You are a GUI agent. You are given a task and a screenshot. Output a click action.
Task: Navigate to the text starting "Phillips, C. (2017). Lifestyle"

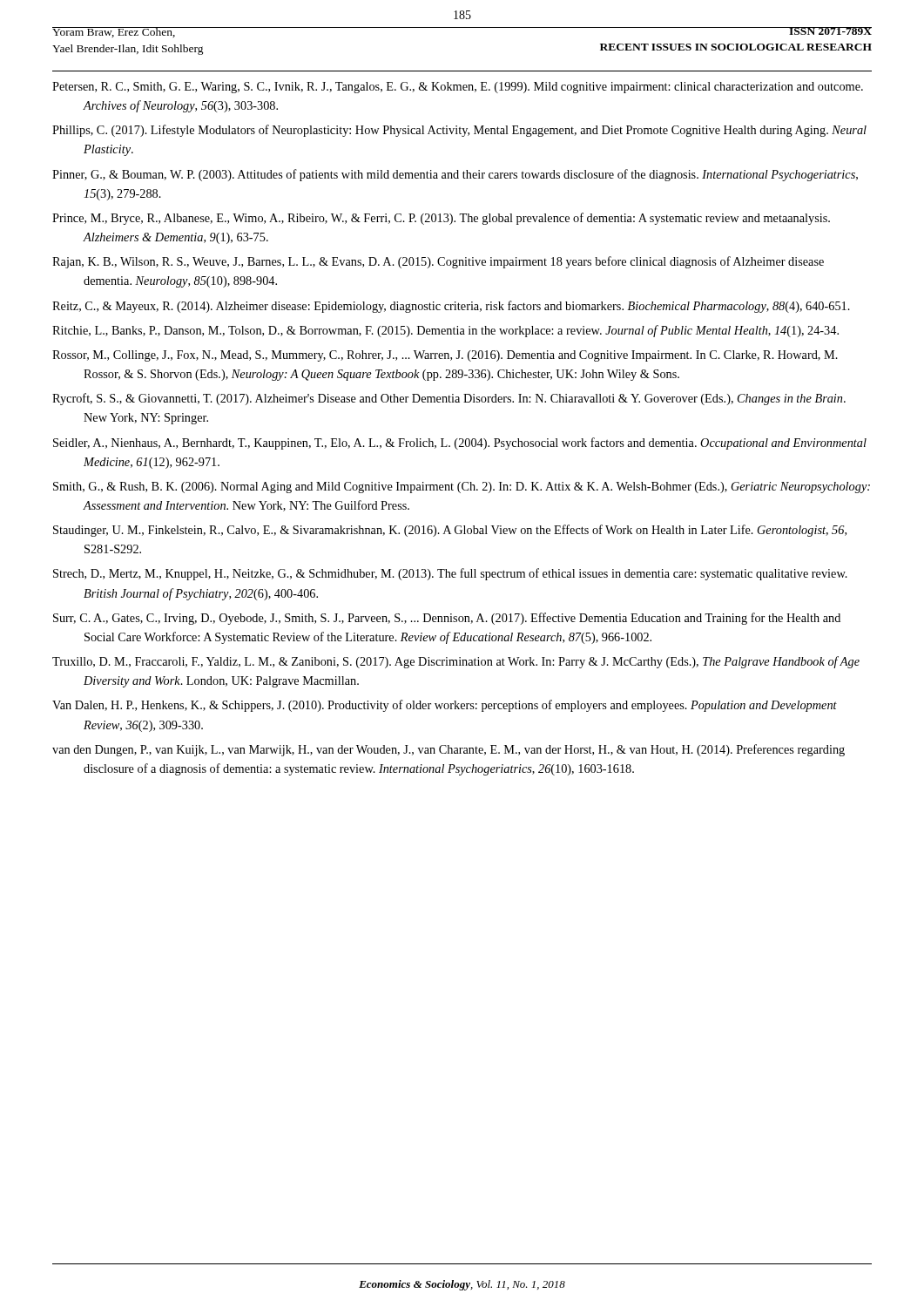[x=459, y=140]
